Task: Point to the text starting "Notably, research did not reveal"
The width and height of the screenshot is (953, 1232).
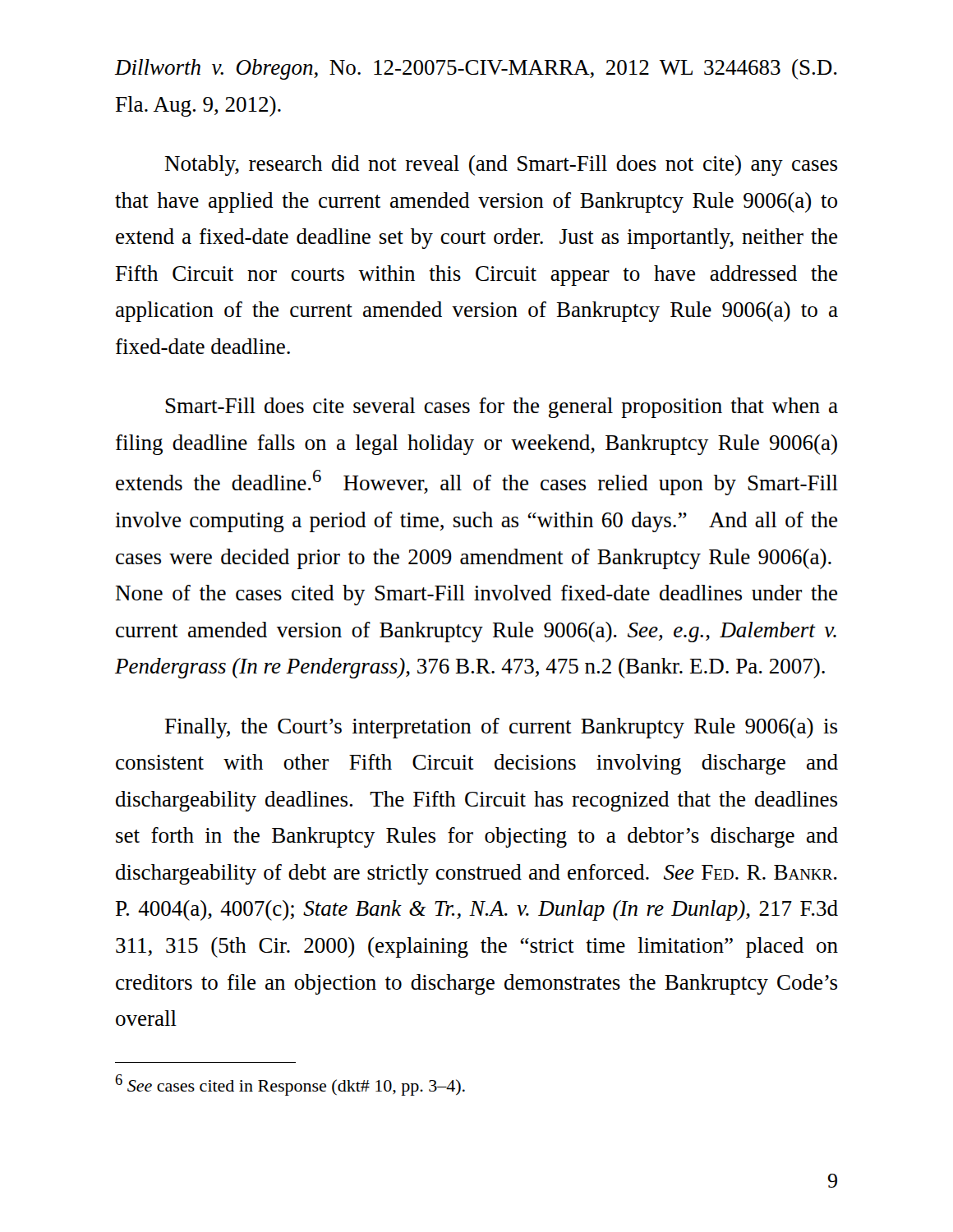Action: (x=476, y=255)
